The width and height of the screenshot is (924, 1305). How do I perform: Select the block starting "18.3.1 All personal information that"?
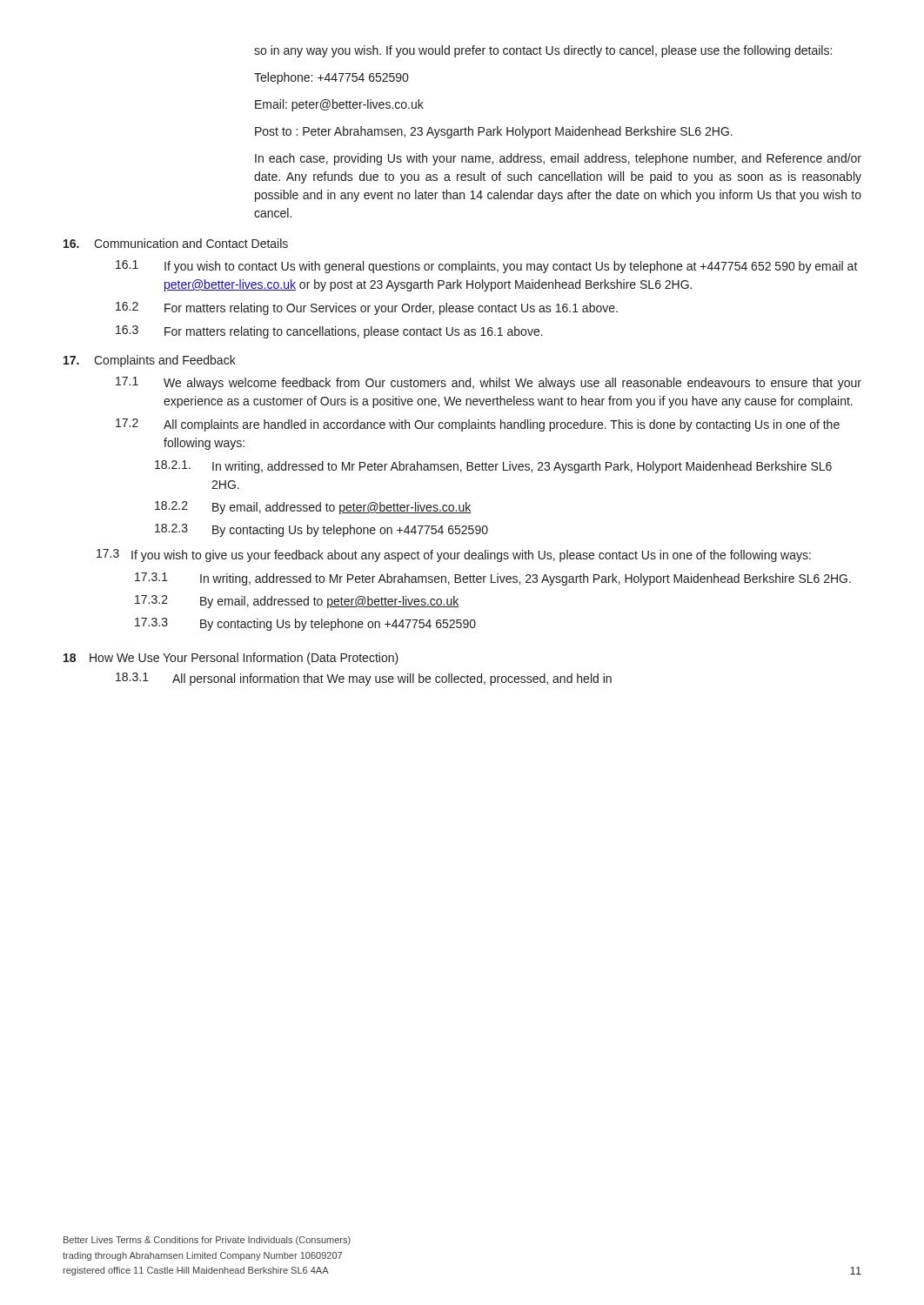[x=364, y=679]
